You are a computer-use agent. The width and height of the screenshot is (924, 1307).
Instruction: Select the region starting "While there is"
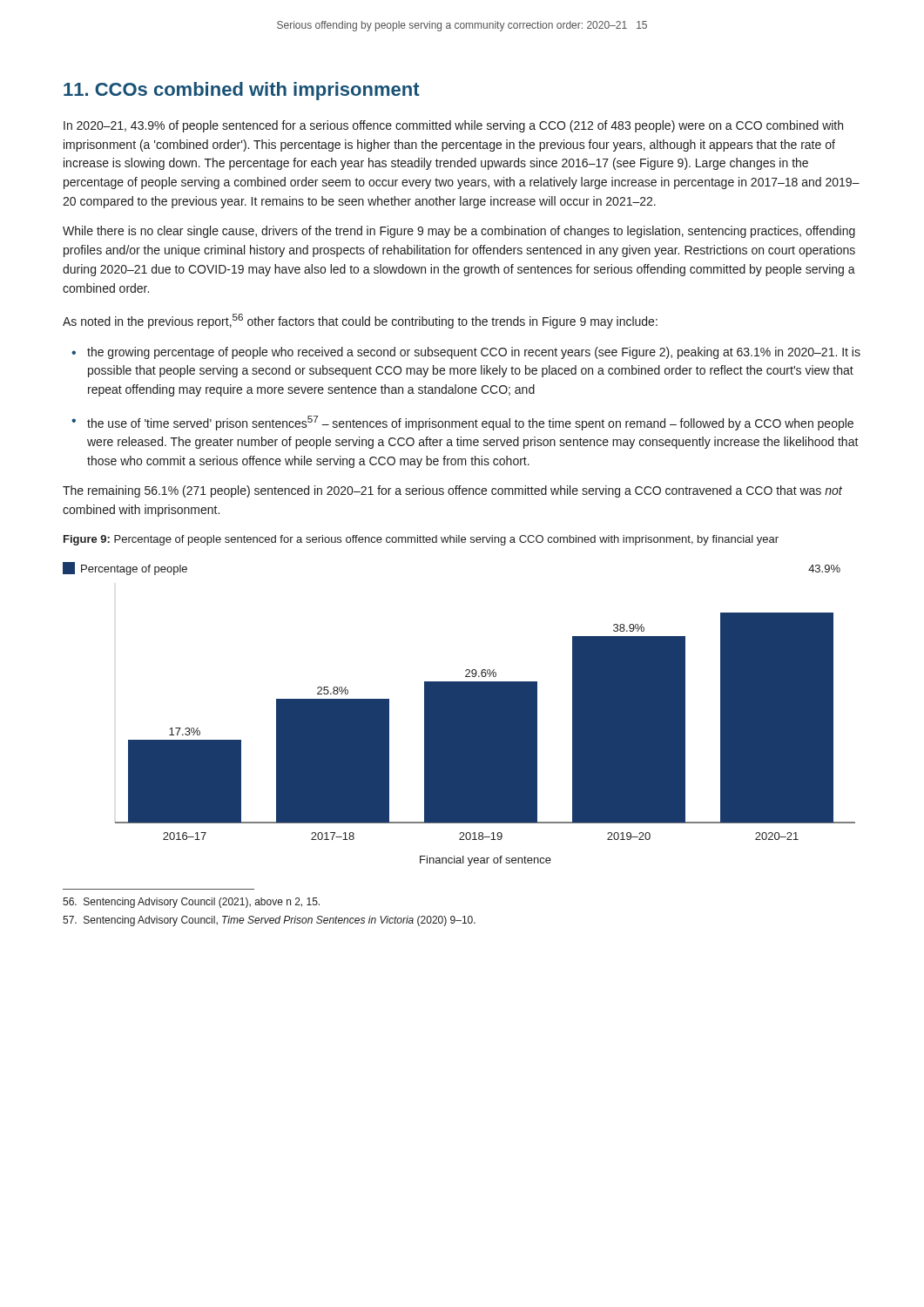tap(462, 260)
